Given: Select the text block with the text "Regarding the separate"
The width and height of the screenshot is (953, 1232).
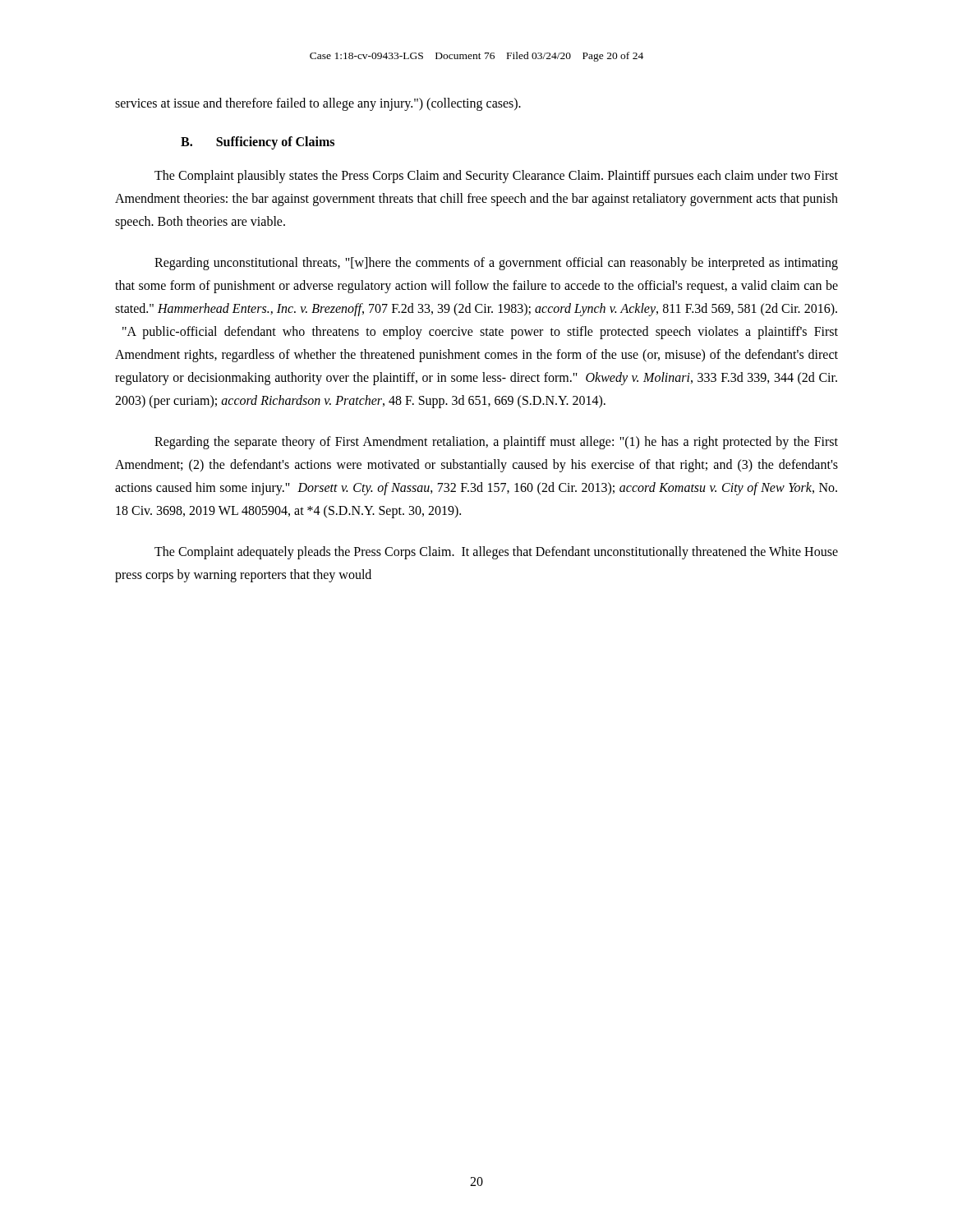Looking at the screenshot, I should (x=476, y=476).
